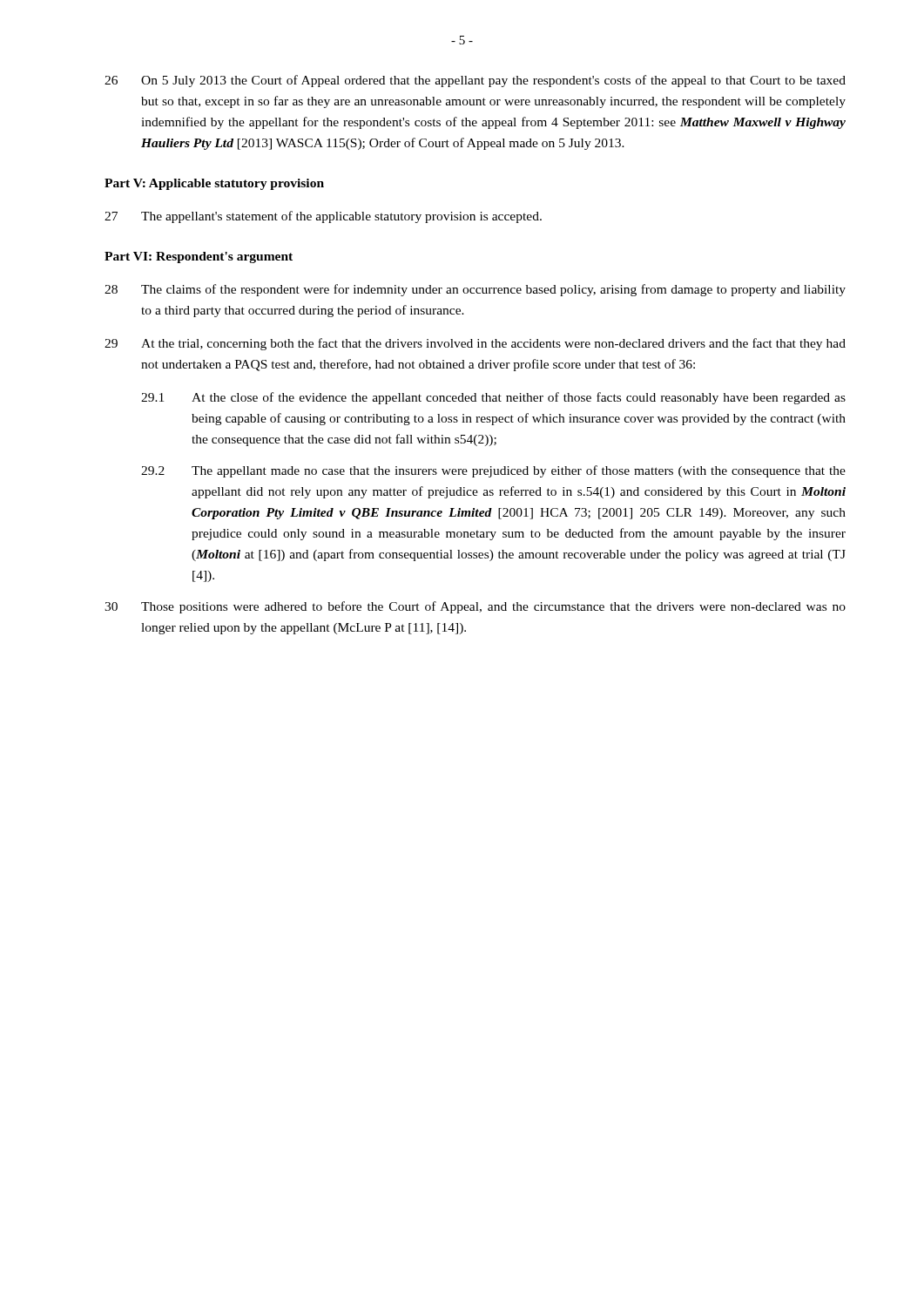Click the passage that begins "28 The claims of the respondent"
924x1307 pixels.
475,300
